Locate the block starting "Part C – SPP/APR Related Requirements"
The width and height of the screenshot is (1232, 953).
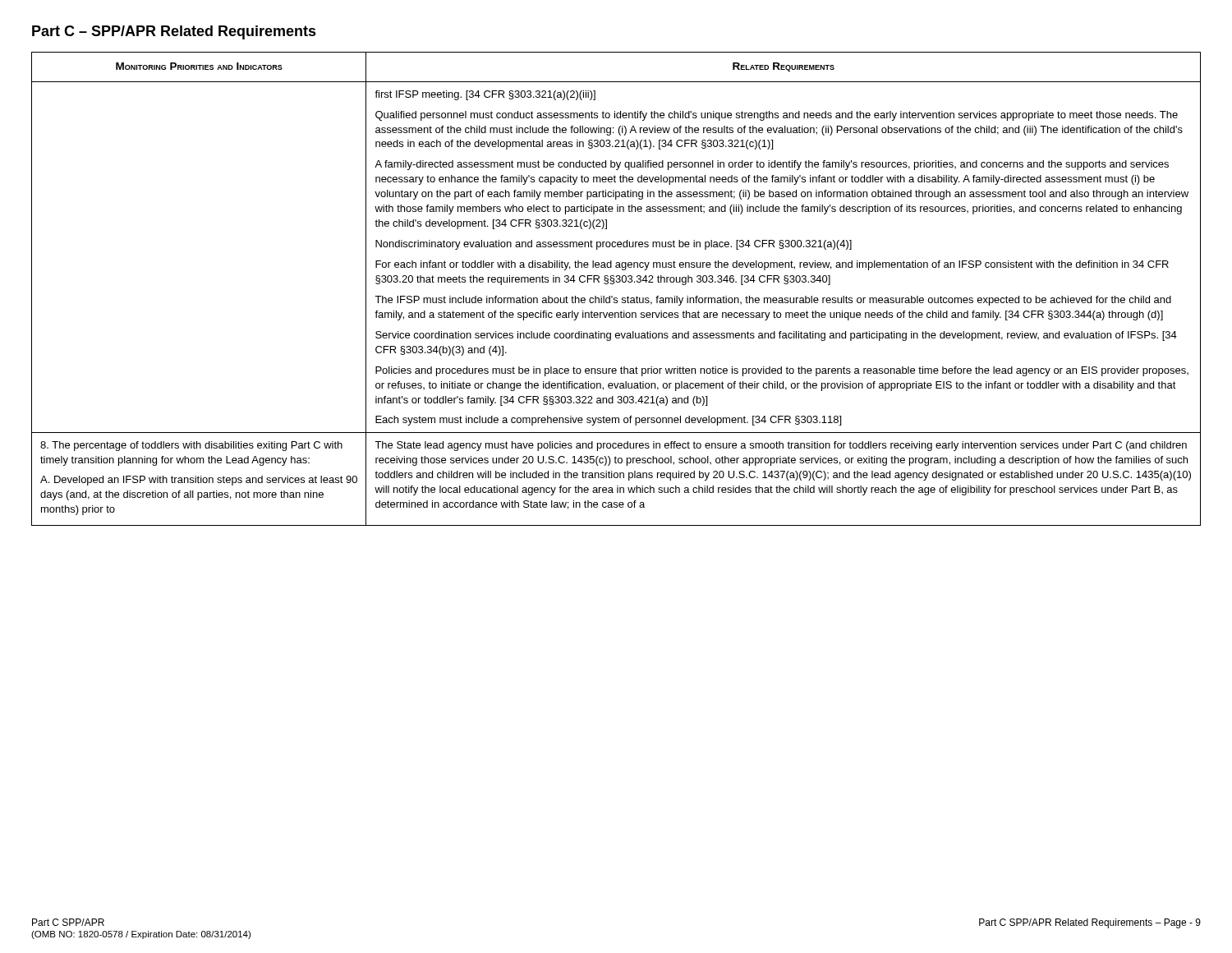click(x=174, y=31)
